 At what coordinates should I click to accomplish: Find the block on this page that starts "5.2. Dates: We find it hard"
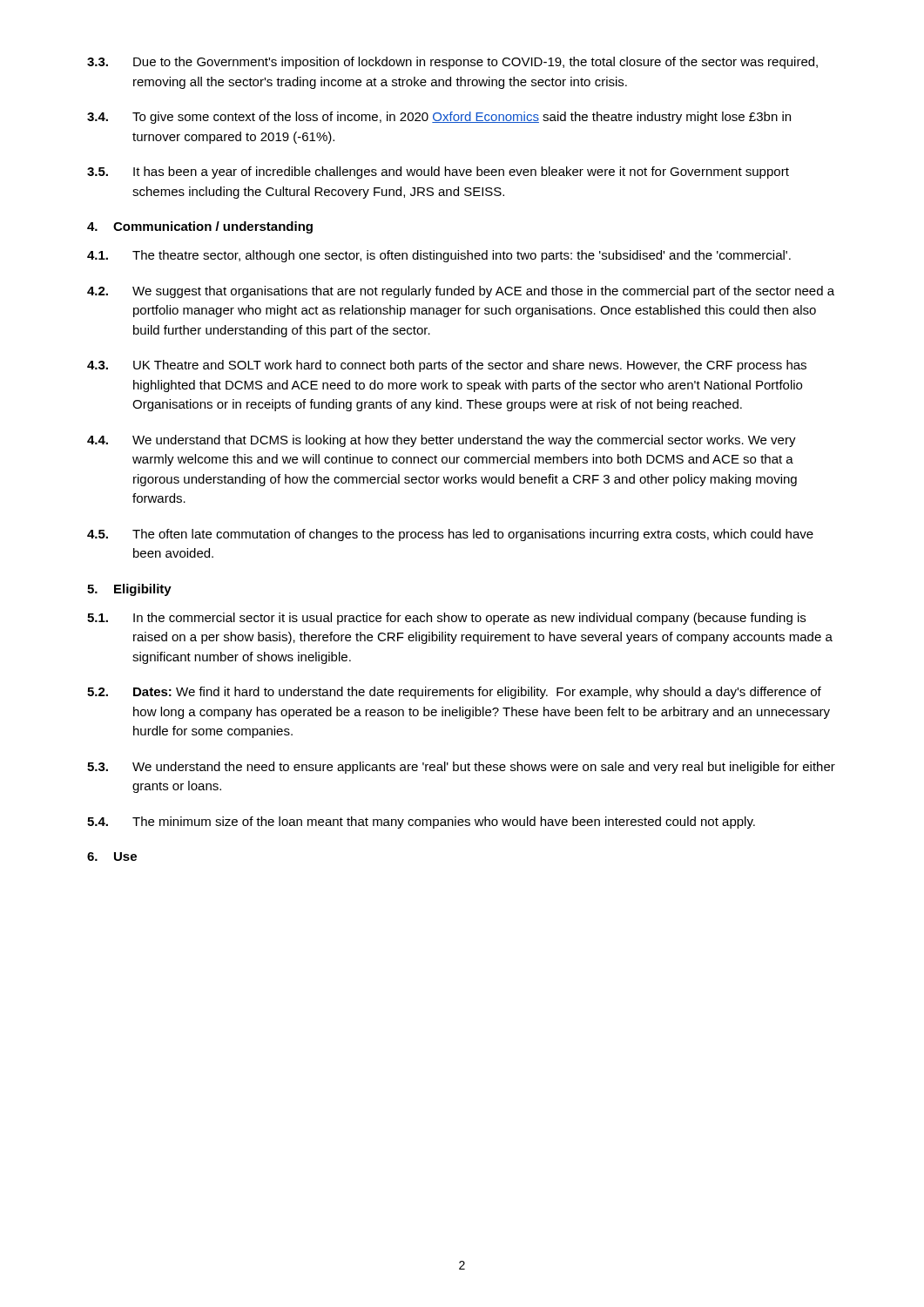click(462, 712)
